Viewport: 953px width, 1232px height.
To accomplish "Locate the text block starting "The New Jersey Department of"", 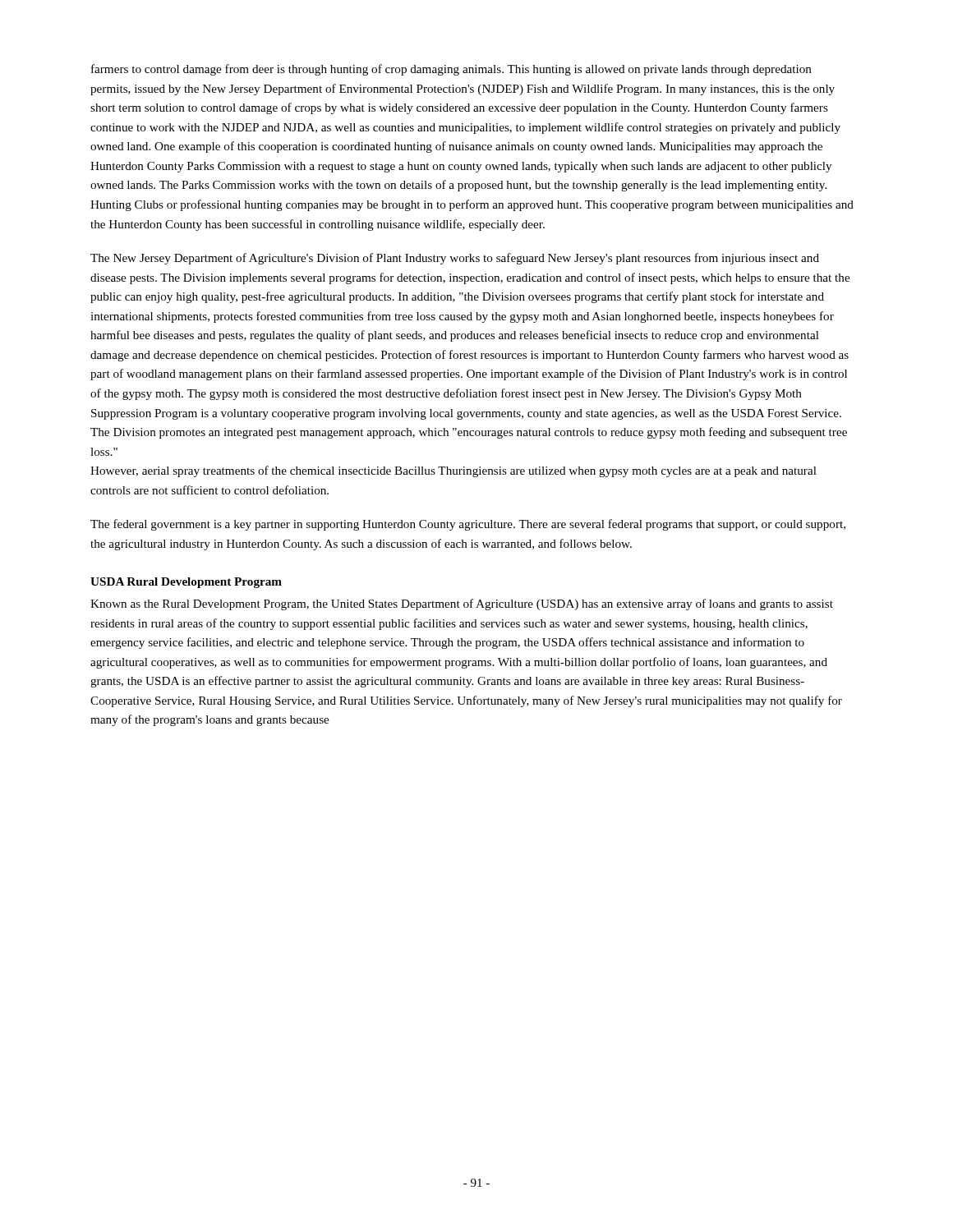I will 470,374.
